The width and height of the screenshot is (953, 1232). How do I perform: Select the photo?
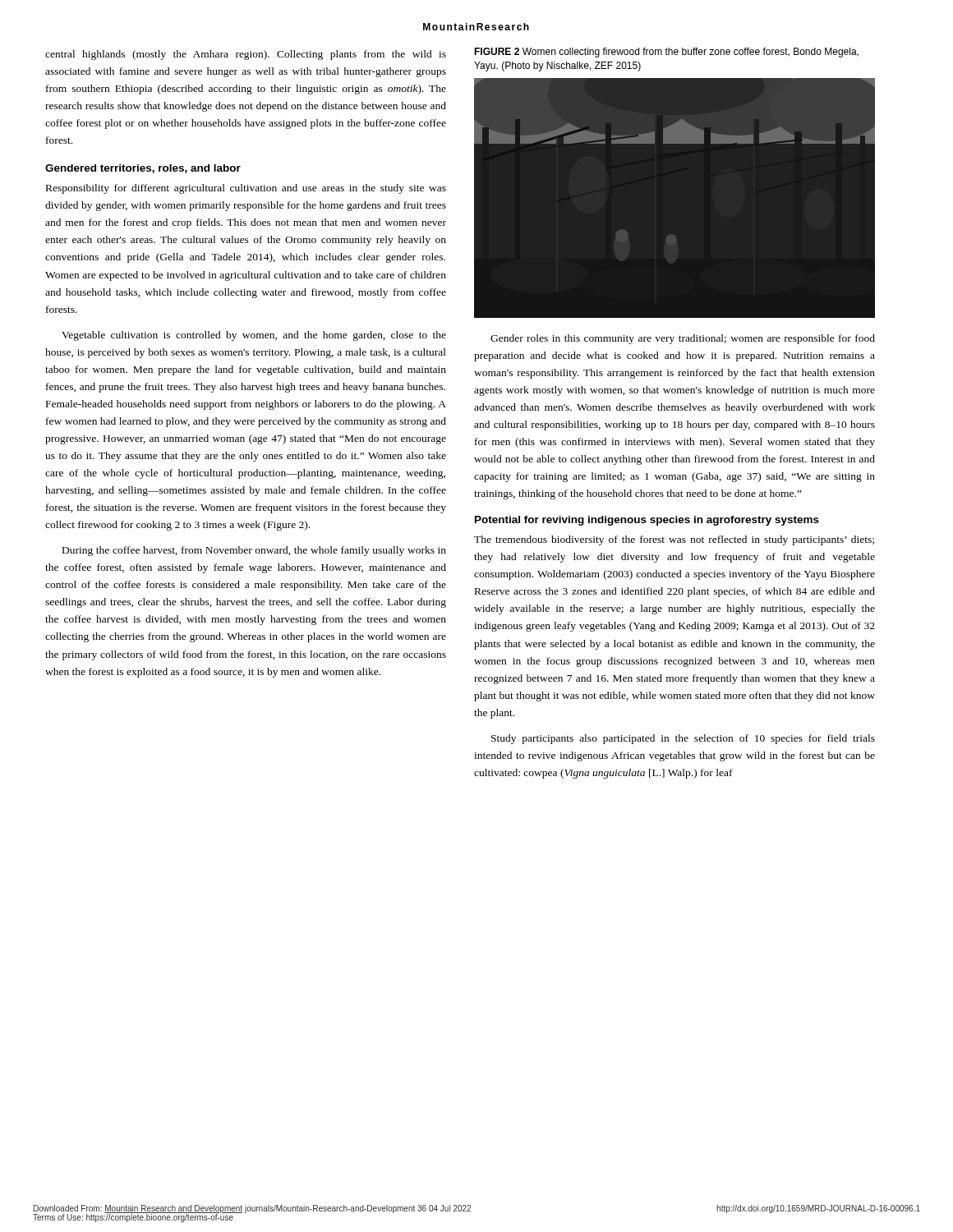click(x=674, y=198)
